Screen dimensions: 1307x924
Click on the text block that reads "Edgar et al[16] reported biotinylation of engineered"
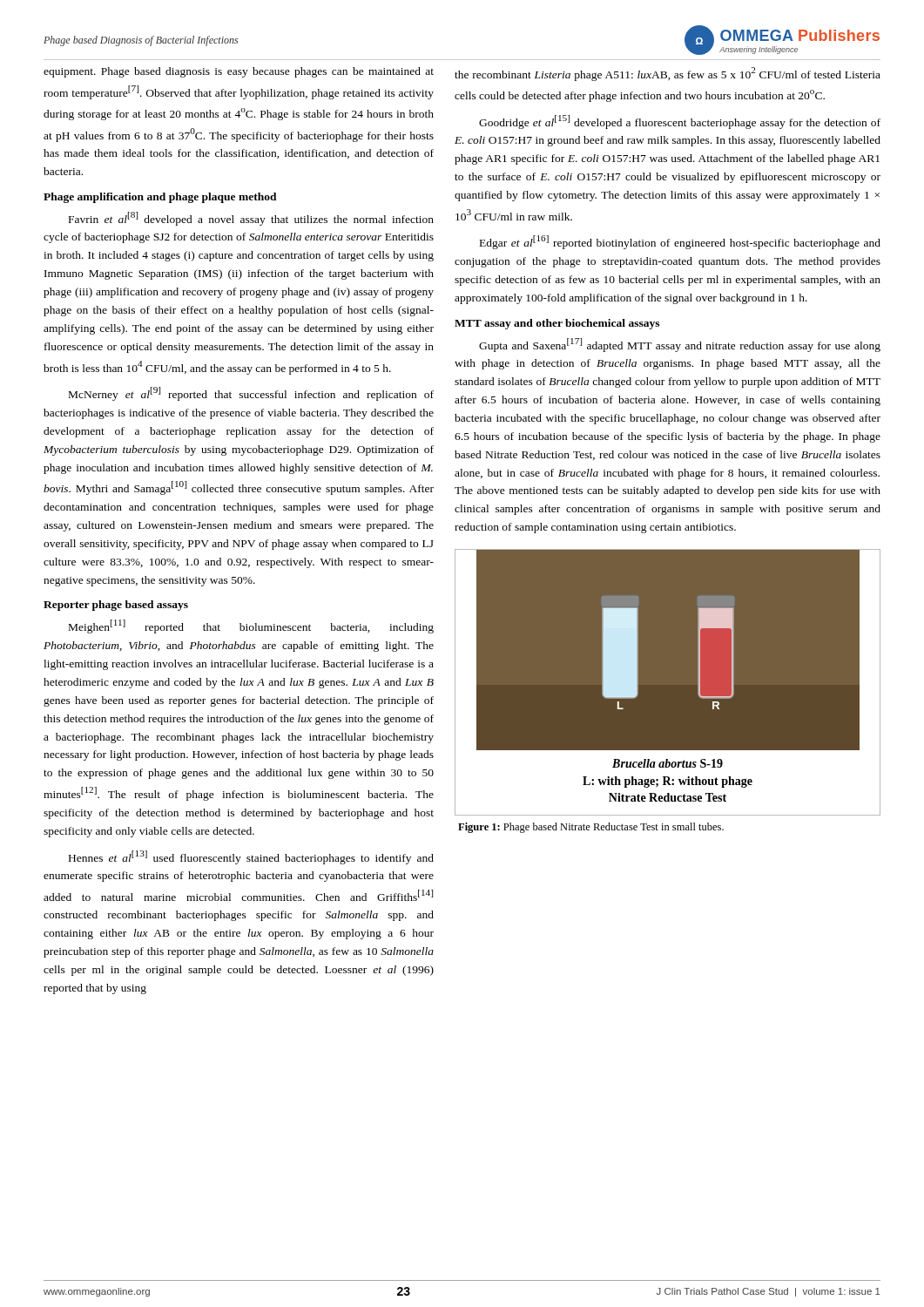668,269
